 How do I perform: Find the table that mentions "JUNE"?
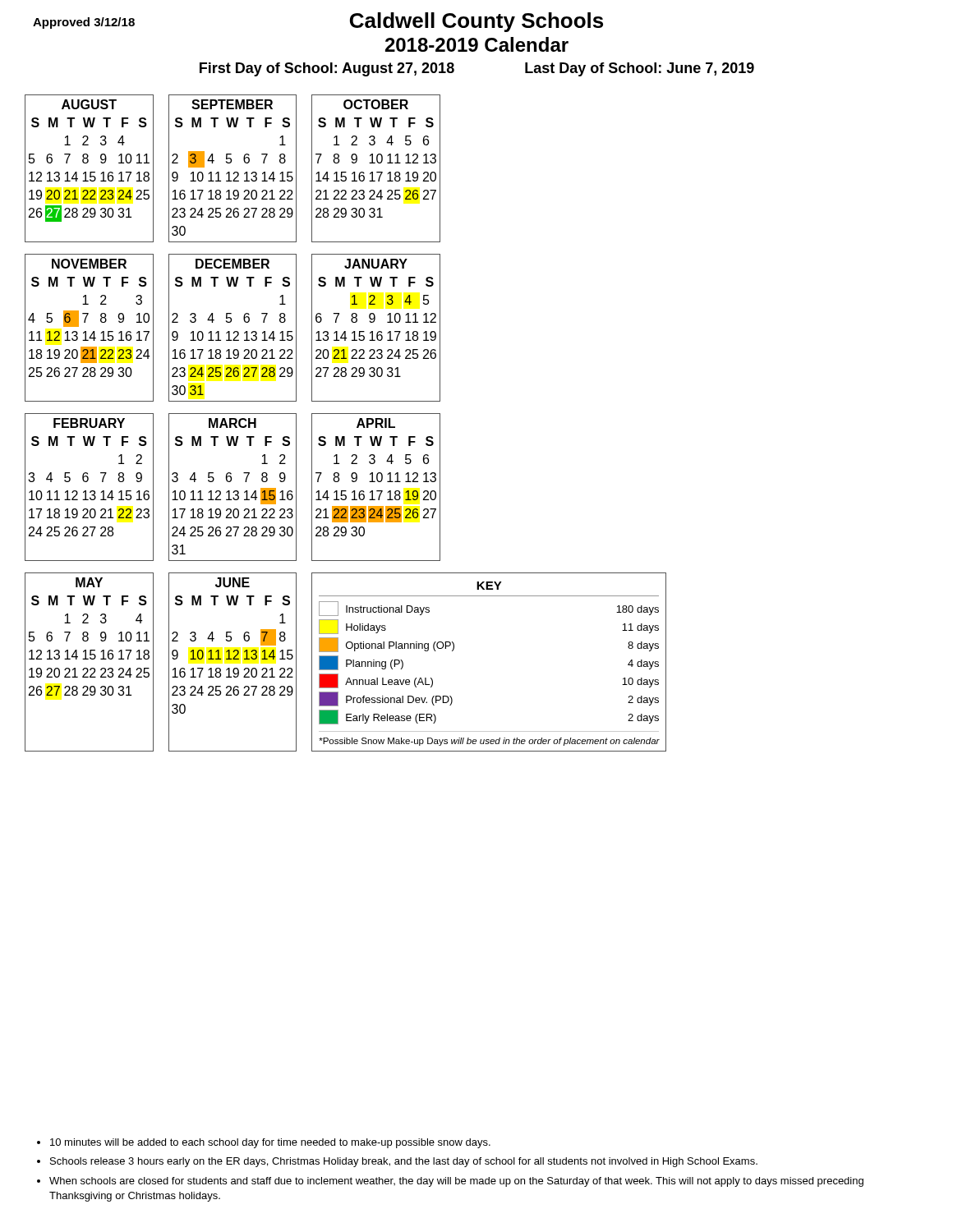pyautogui.click(x=232, y=662)
